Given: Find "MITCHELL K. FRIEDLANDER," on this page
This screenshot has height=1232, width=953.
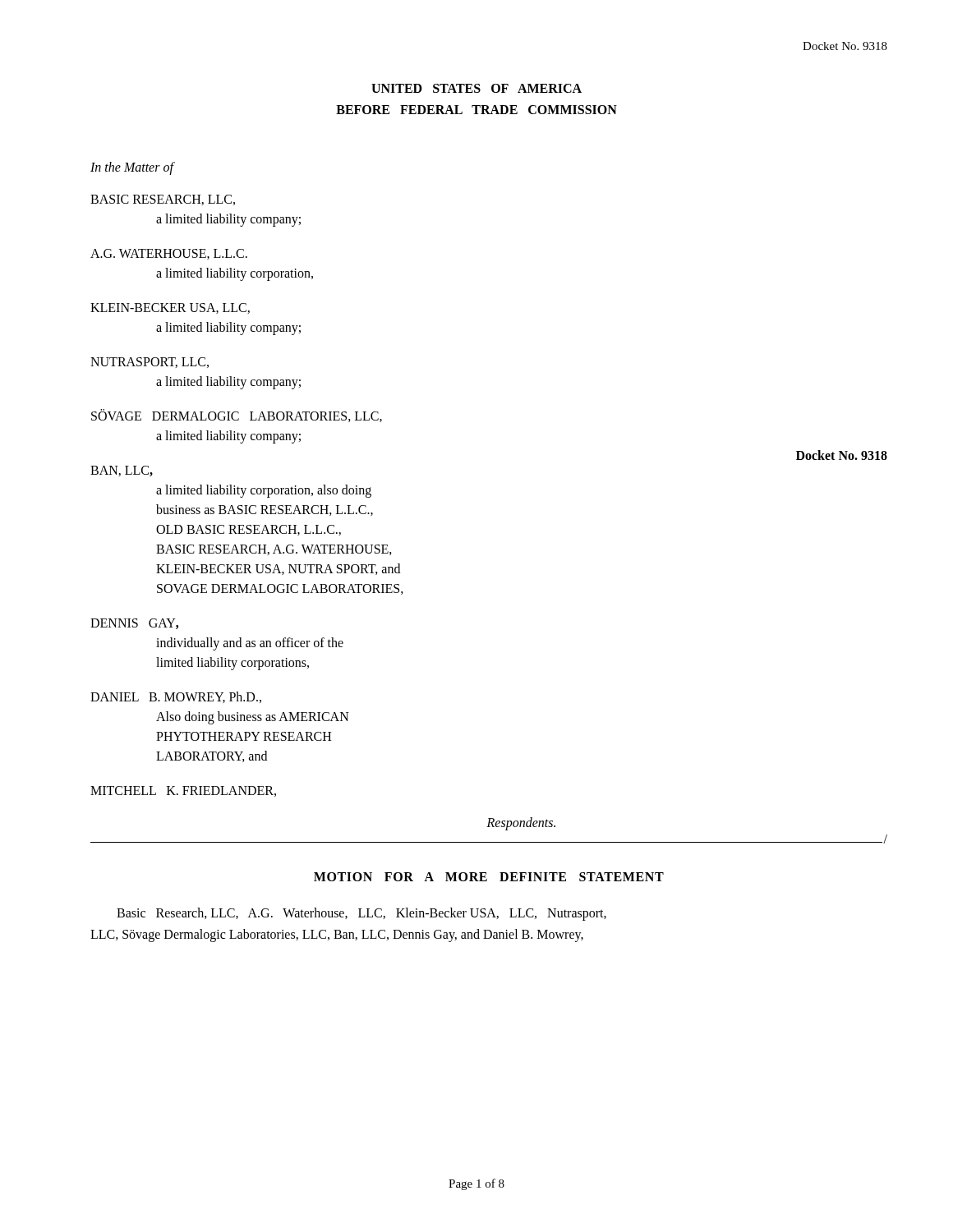Looking at the screenshot, I should 183,791.
